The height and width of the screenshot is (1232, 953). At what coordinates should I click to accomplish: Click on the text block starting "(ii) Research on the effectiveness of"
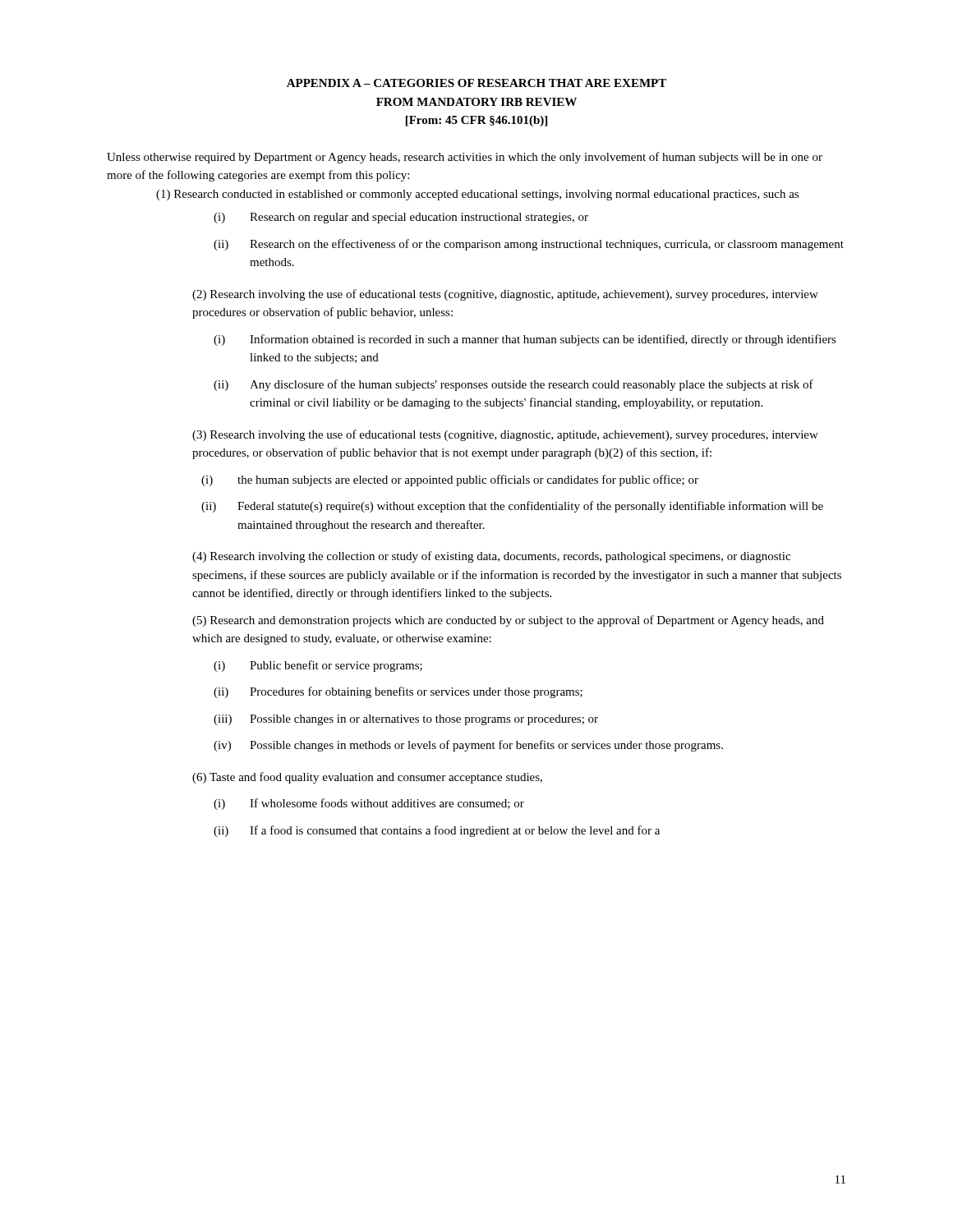[x=530, y=253]
